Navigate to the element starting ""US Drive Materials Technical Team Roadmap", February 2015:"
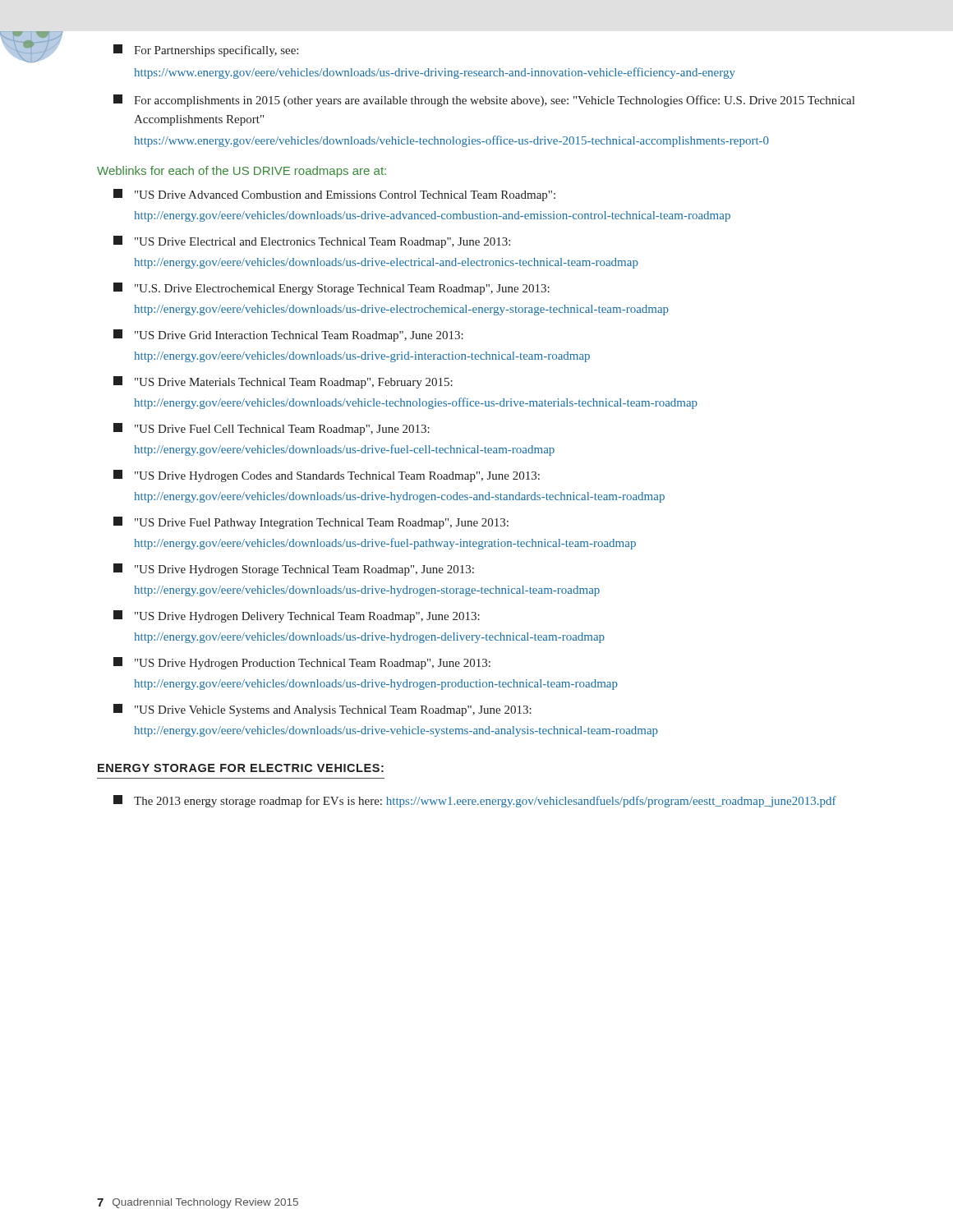The image size is (953, 1232). (283, 382)
